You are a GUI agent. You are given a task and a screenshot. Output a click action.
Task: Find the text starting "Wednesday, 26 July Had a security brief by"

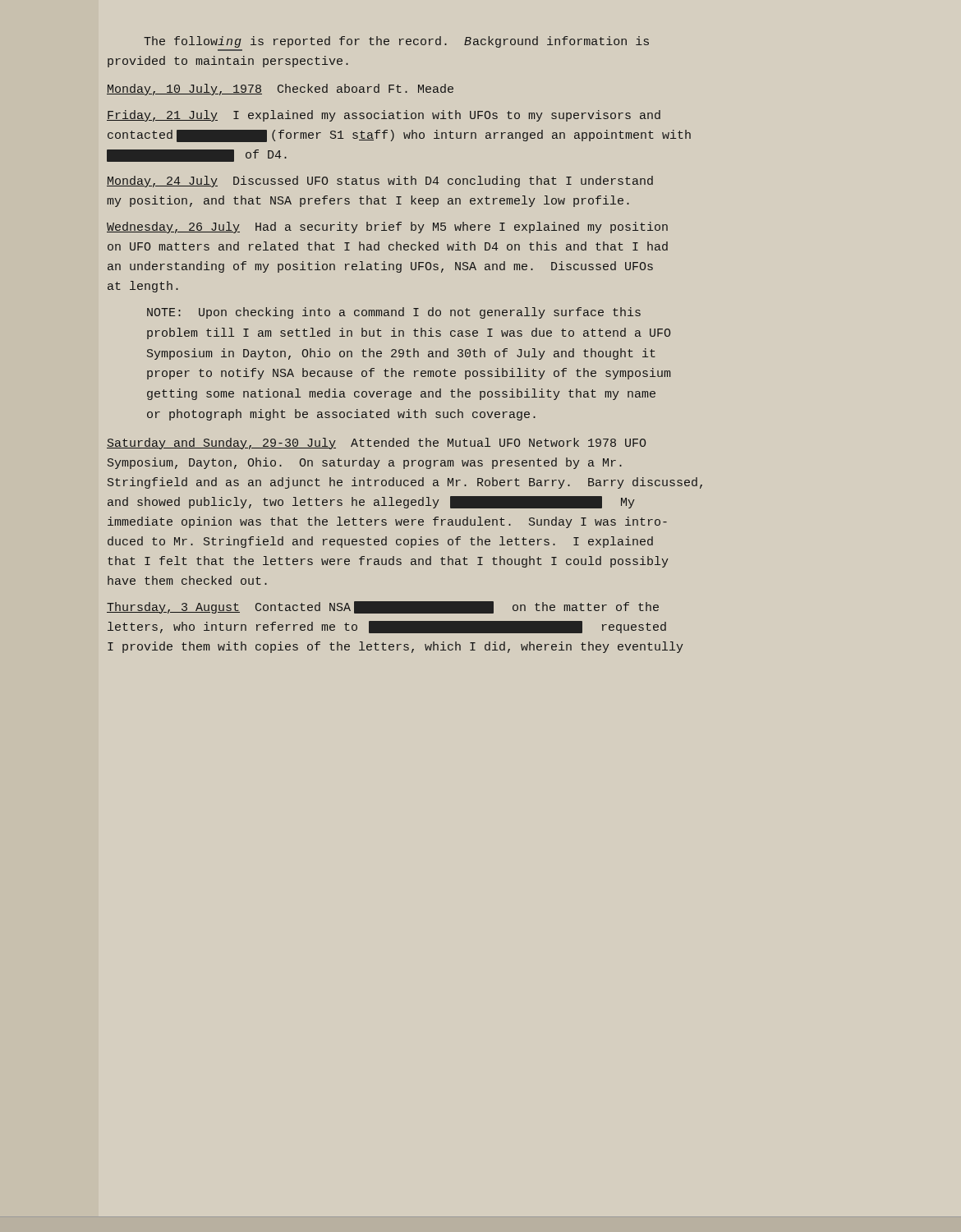388,257
